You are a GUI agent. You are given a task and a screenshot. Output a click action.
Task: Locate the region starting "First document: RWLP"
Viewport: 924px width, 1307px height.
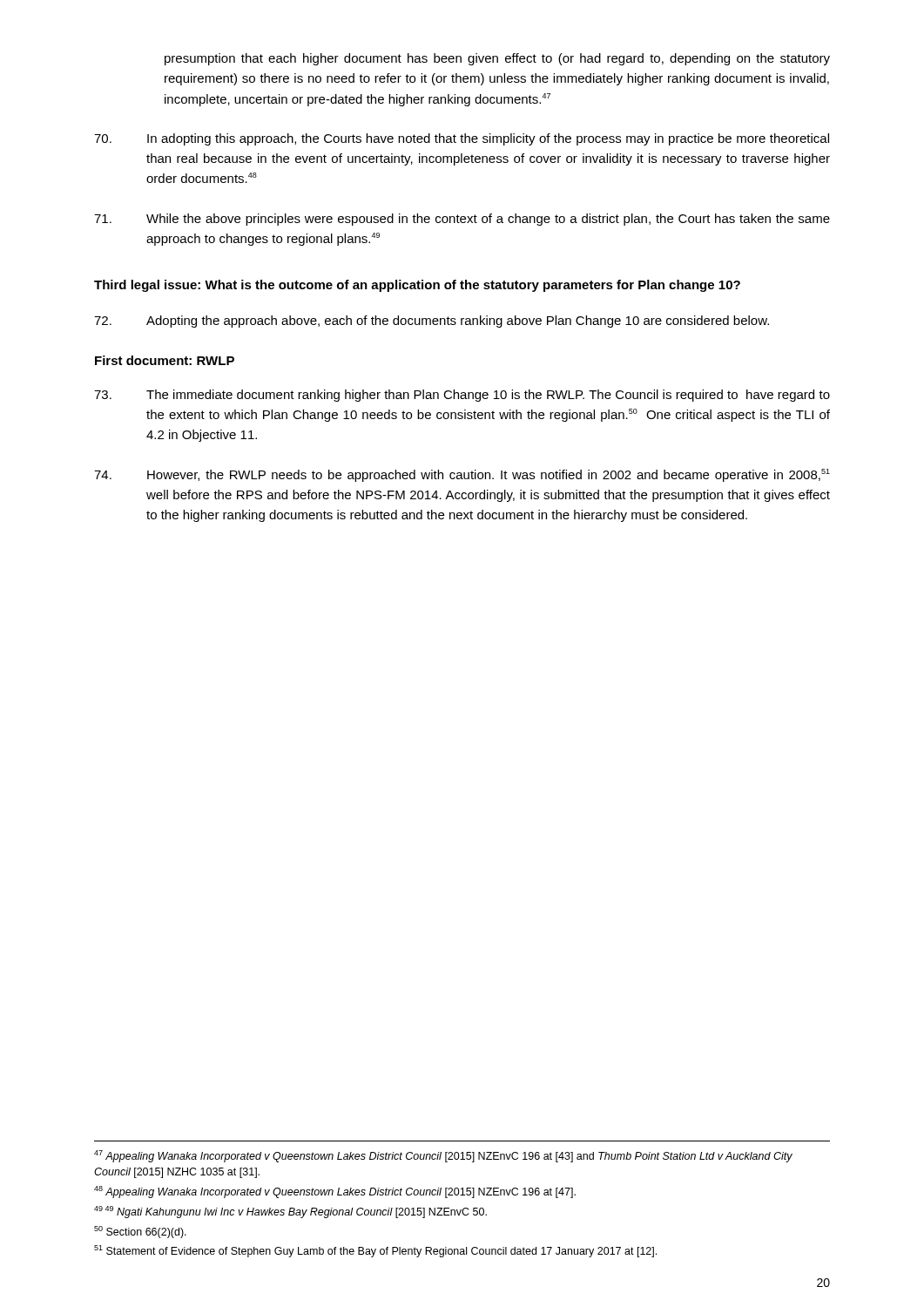tap(164, 360)
